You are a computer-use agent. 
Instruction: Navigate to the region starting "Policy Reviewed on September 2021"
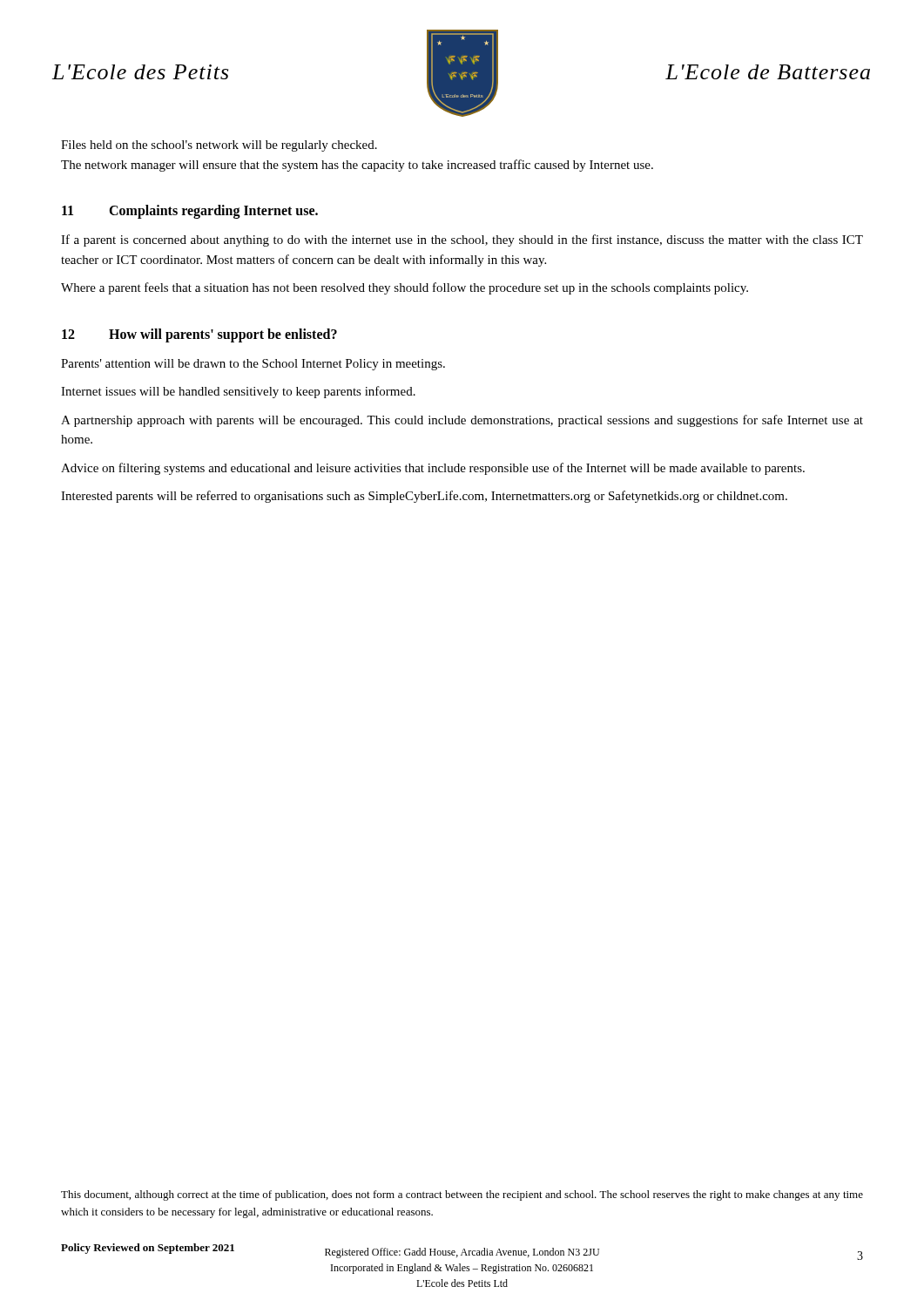(148, 1247)
